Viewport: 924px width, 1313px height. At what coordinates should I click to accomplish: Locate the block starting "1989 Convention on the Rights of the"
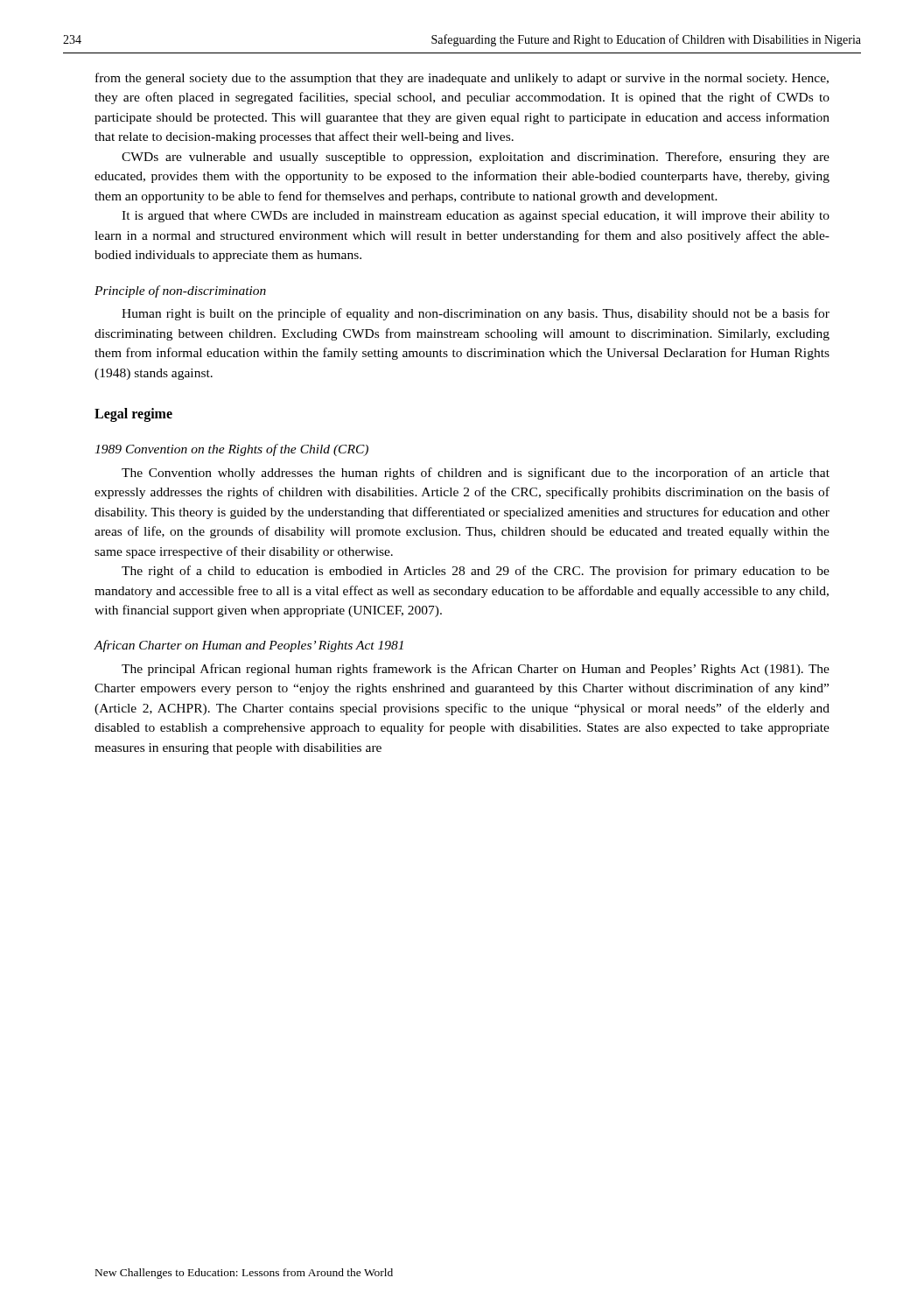click(232, 449)
